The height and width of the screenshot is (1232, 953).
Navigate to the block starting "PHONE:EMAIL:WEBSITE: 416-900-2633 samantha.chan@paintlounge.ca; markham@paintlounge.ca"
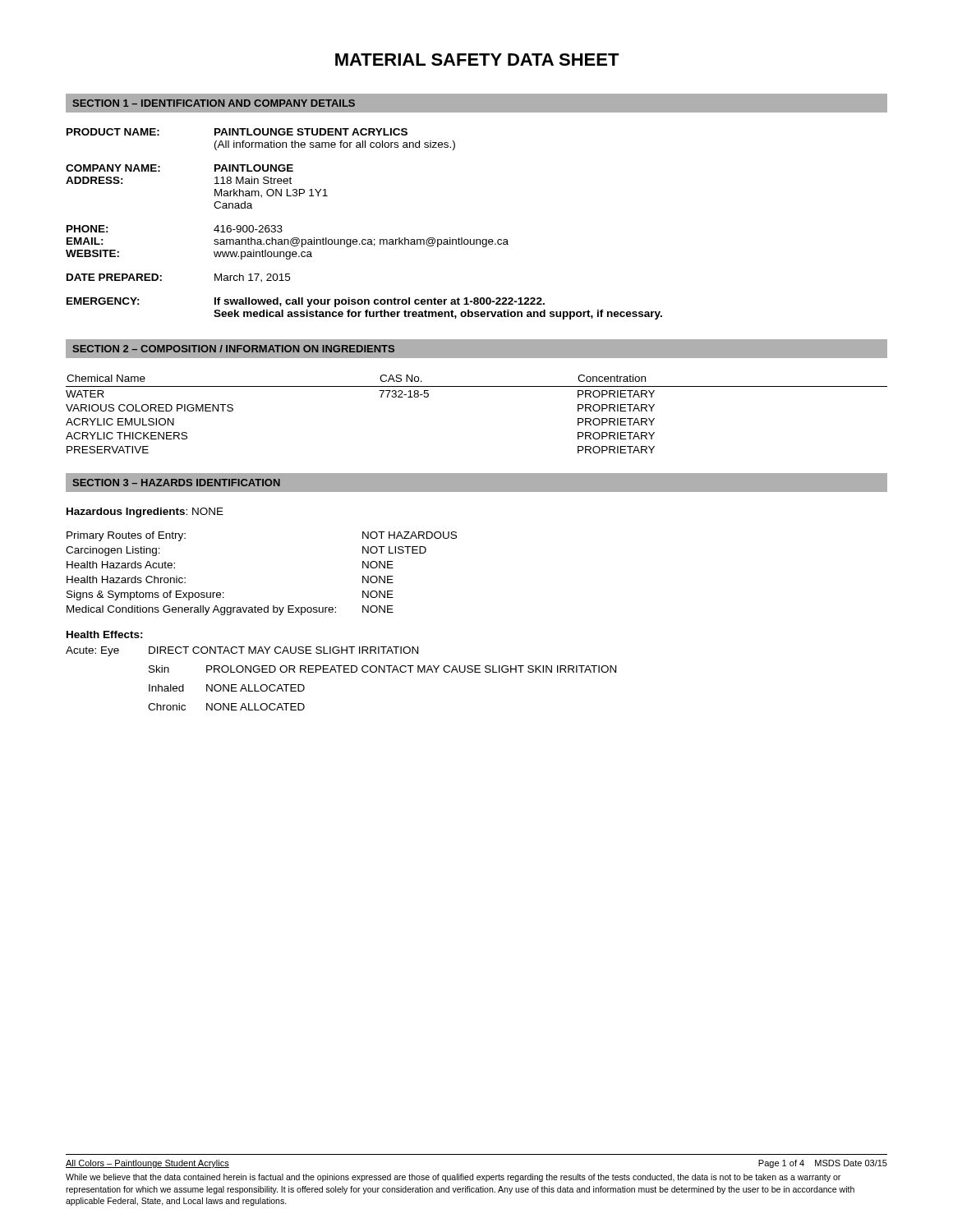click(476, 241)
